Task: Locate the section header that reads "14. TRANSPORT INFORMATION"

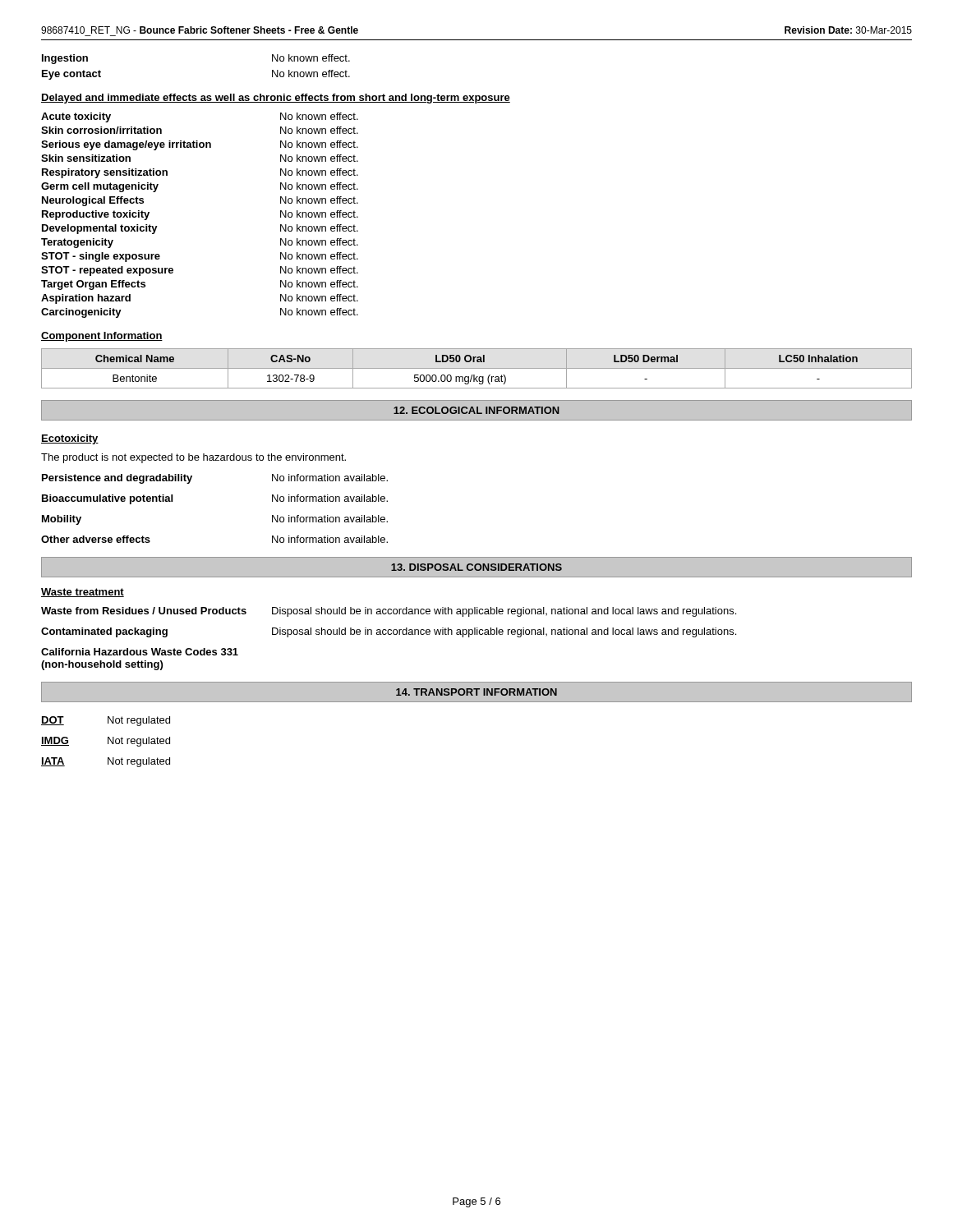Action: 476,692
